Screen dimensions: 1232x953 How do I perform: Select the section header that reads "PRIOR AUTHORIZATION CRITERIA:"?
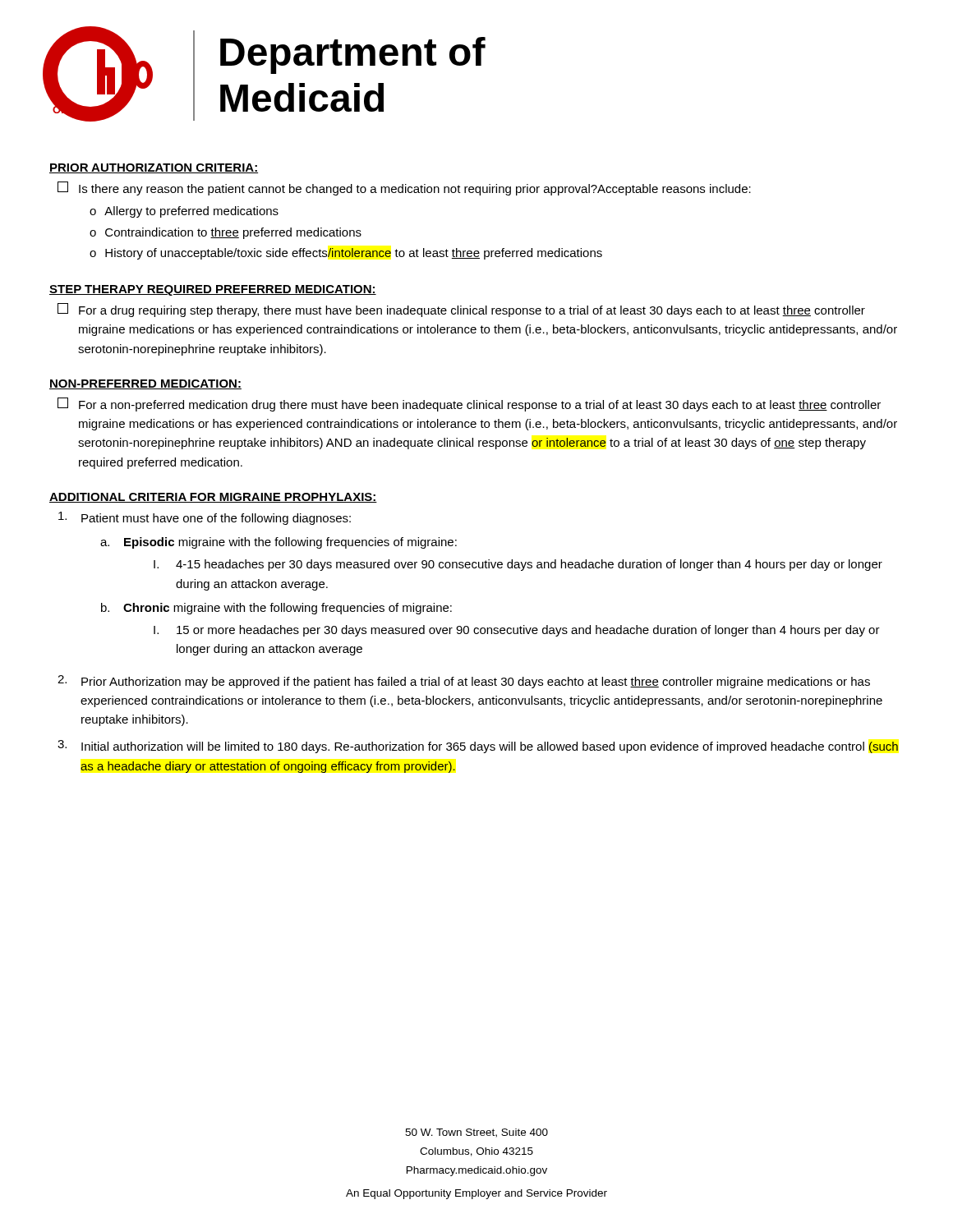[x=154, y=167]
